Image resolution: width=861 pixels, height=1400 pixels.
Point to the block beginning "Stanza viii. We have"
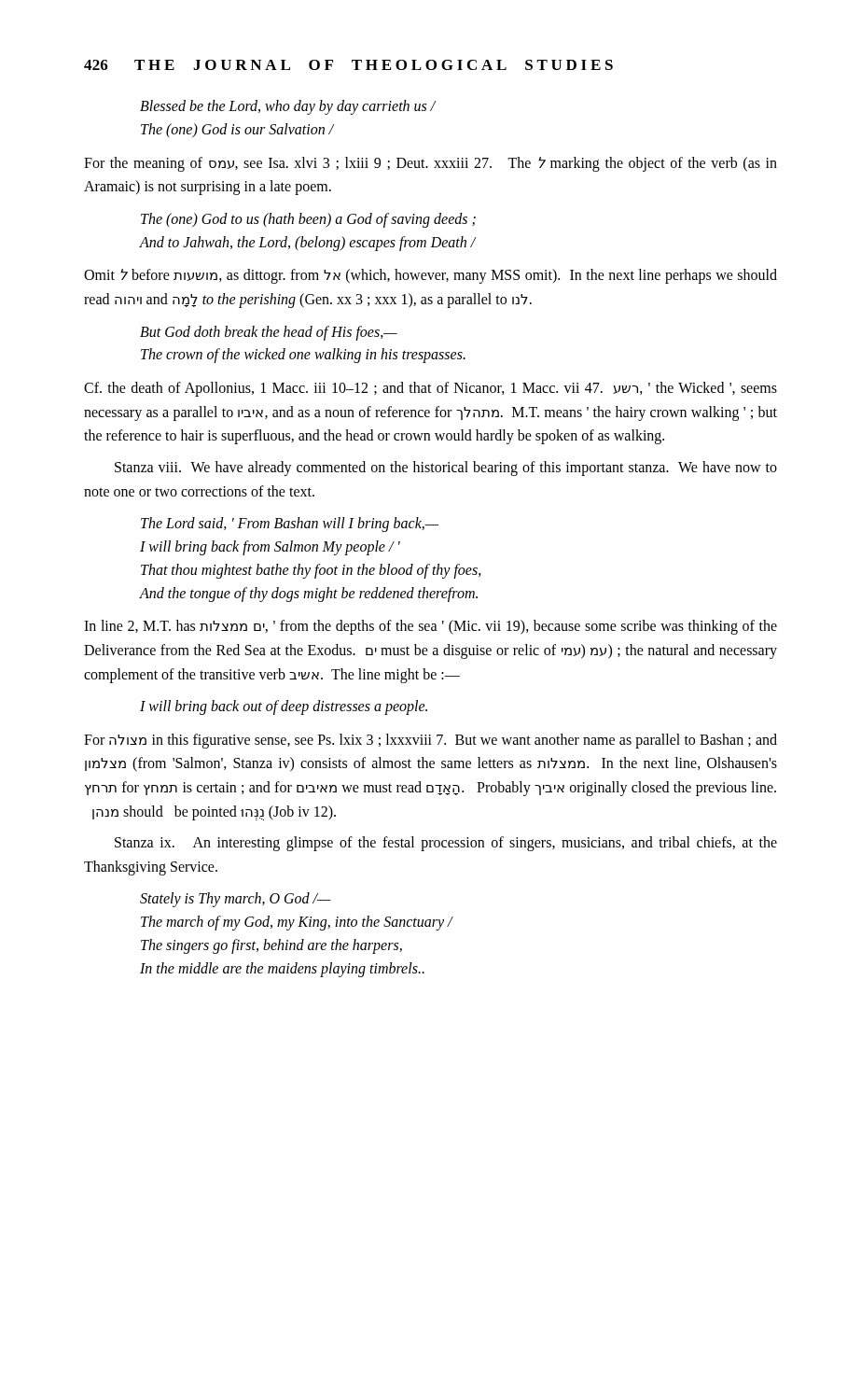[x=430, y=479]
